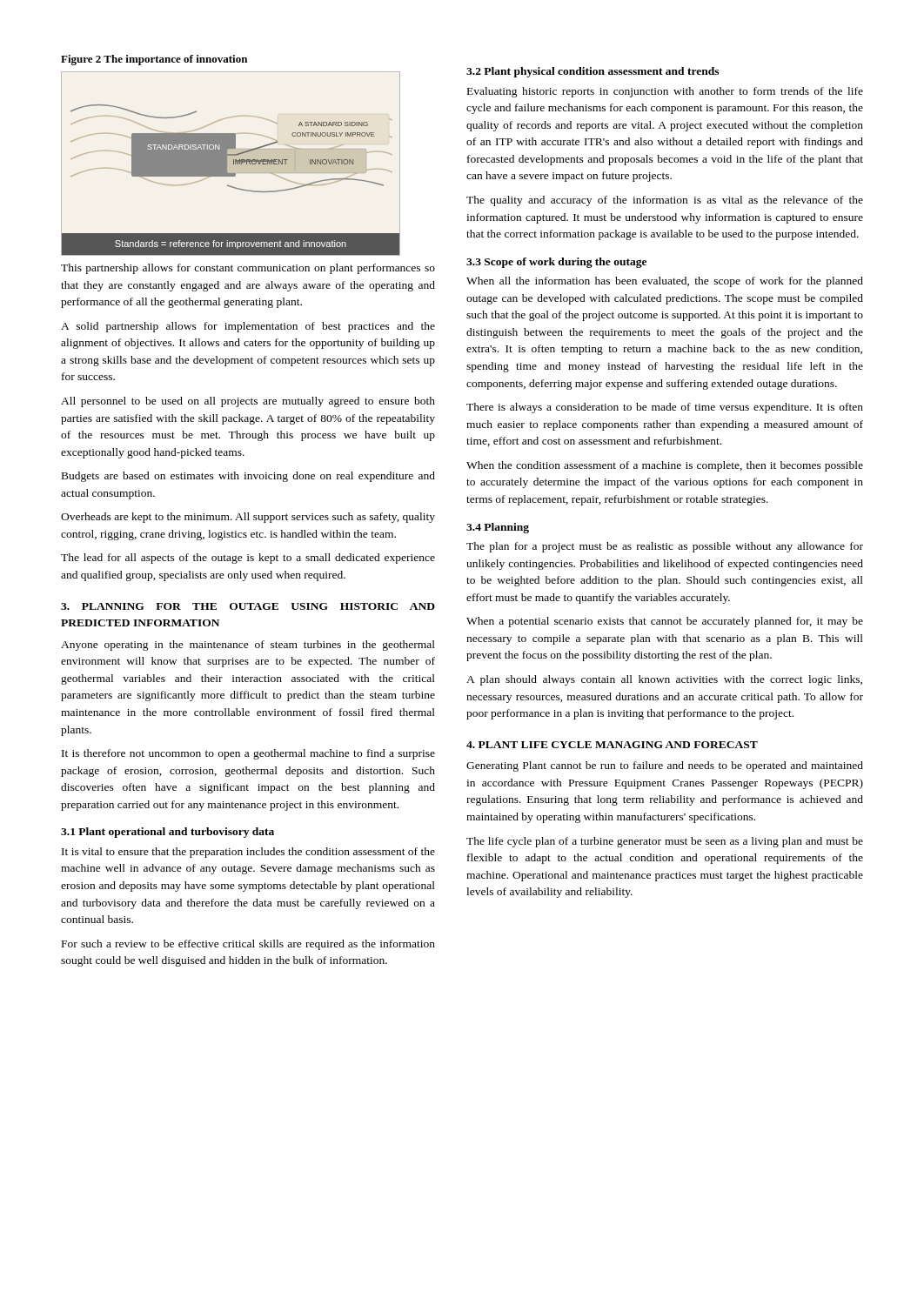Select the passage starting "3.2 Plant physical condition"
This screenshot has width=924, height=1305.
(x=665, y=71)
